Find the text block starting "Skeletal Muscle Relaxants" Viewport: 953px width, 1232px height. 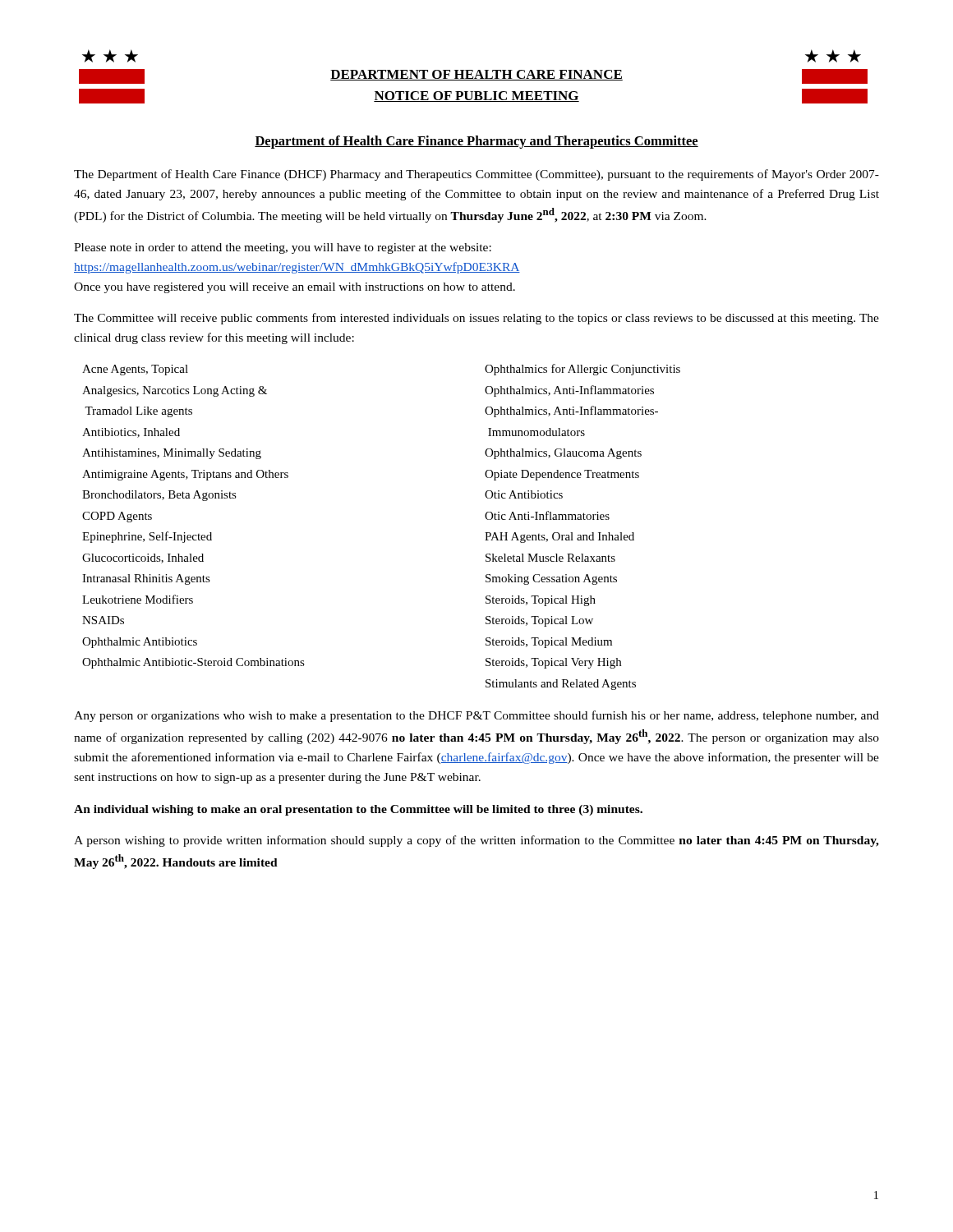550,558
